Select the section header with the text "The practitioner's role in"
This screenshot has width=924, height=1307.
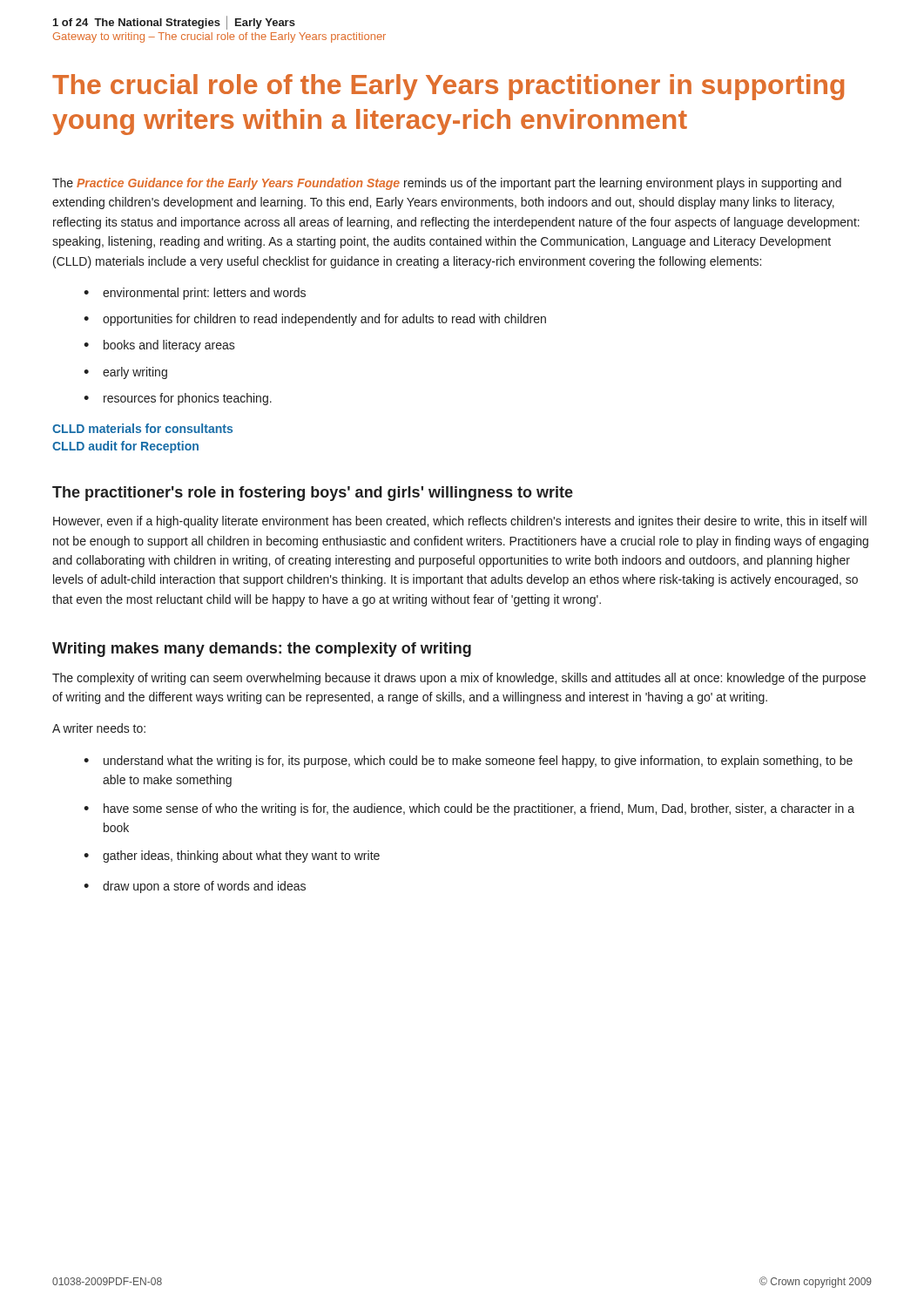[x=462, y=493]
